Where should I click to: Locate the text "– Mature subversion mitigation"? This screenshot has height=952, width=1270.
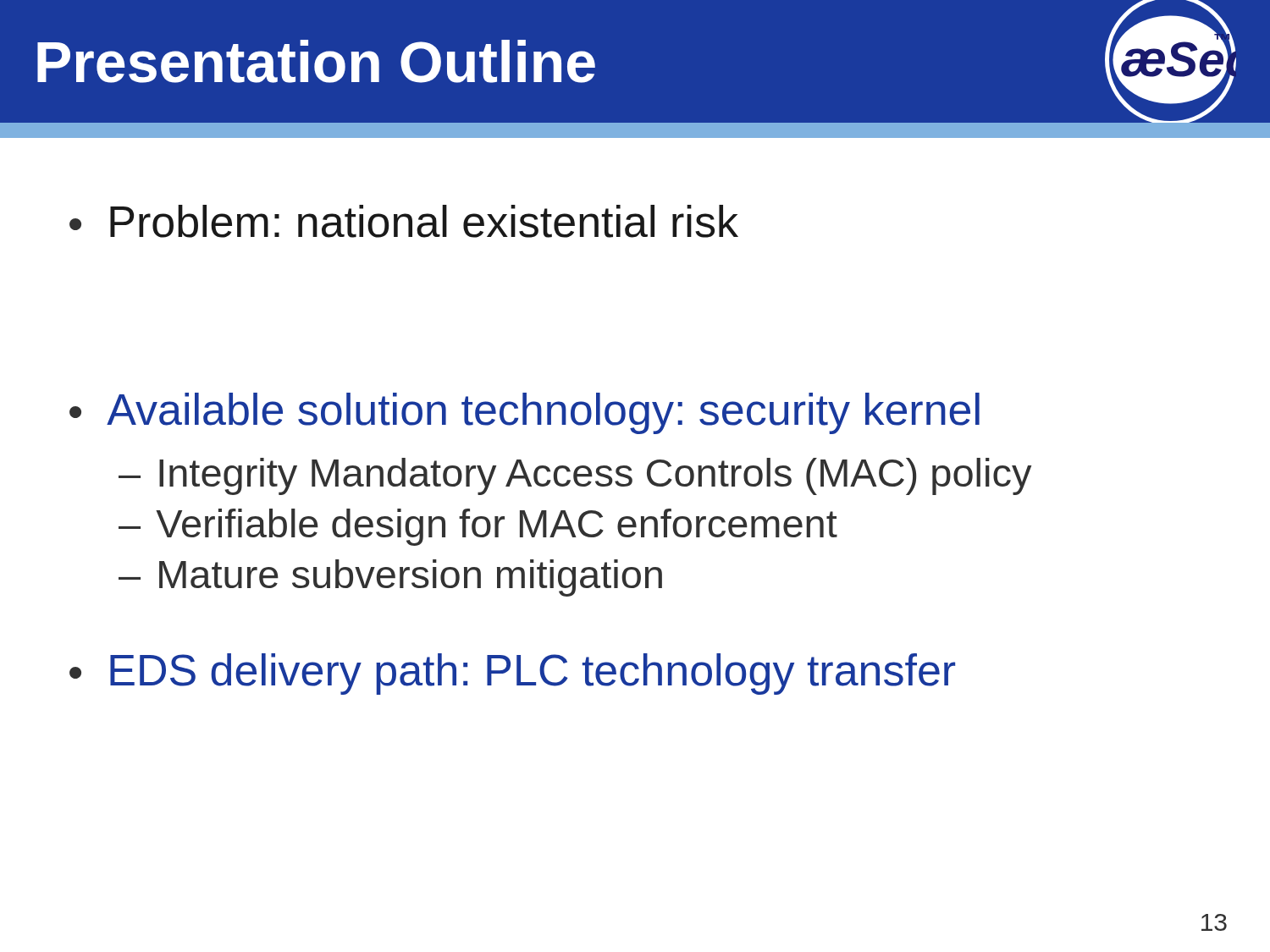(x=392, y=575)
